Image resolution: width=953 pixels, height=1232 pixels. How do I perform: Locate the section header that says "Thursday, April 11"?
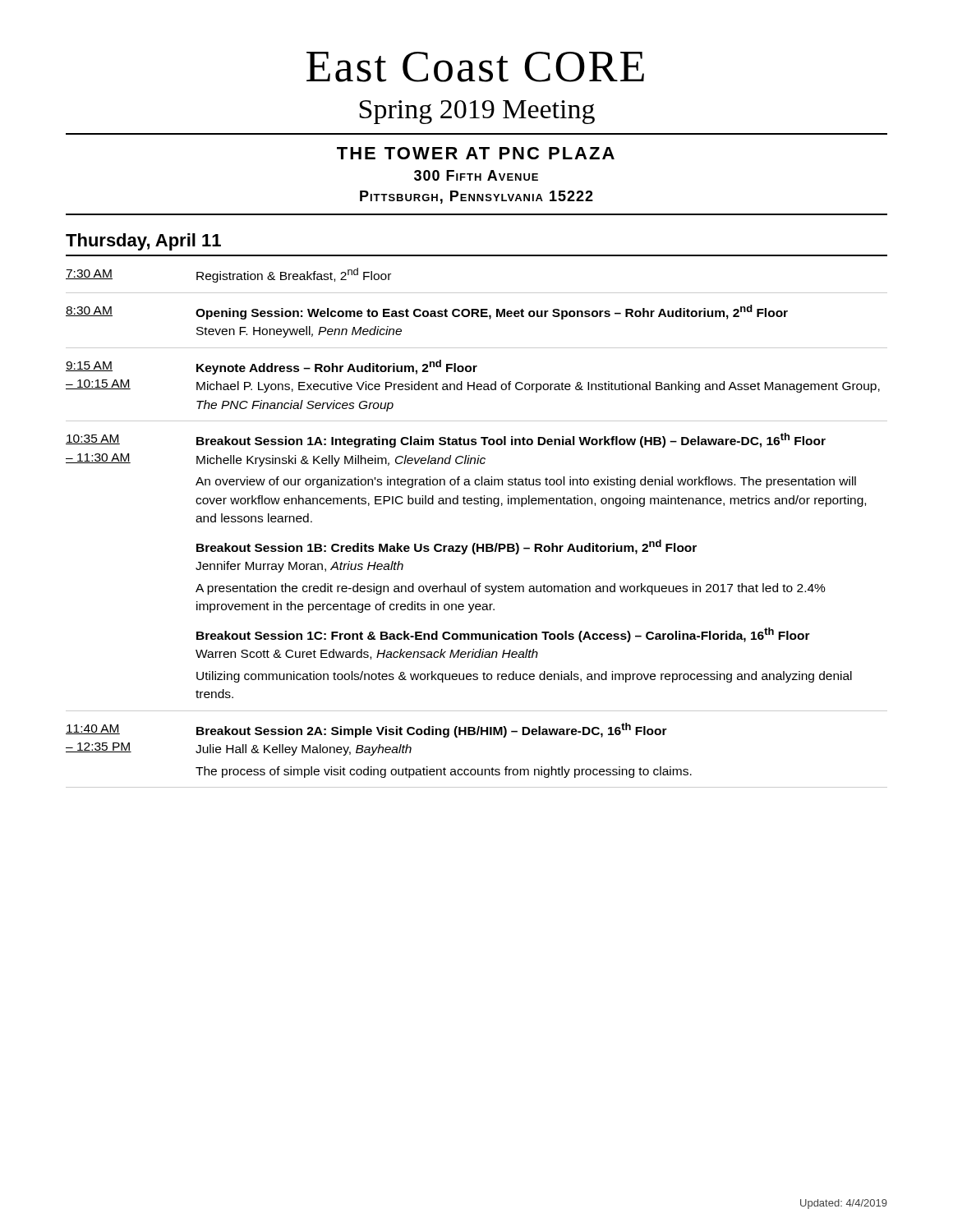tap(144, 240)
